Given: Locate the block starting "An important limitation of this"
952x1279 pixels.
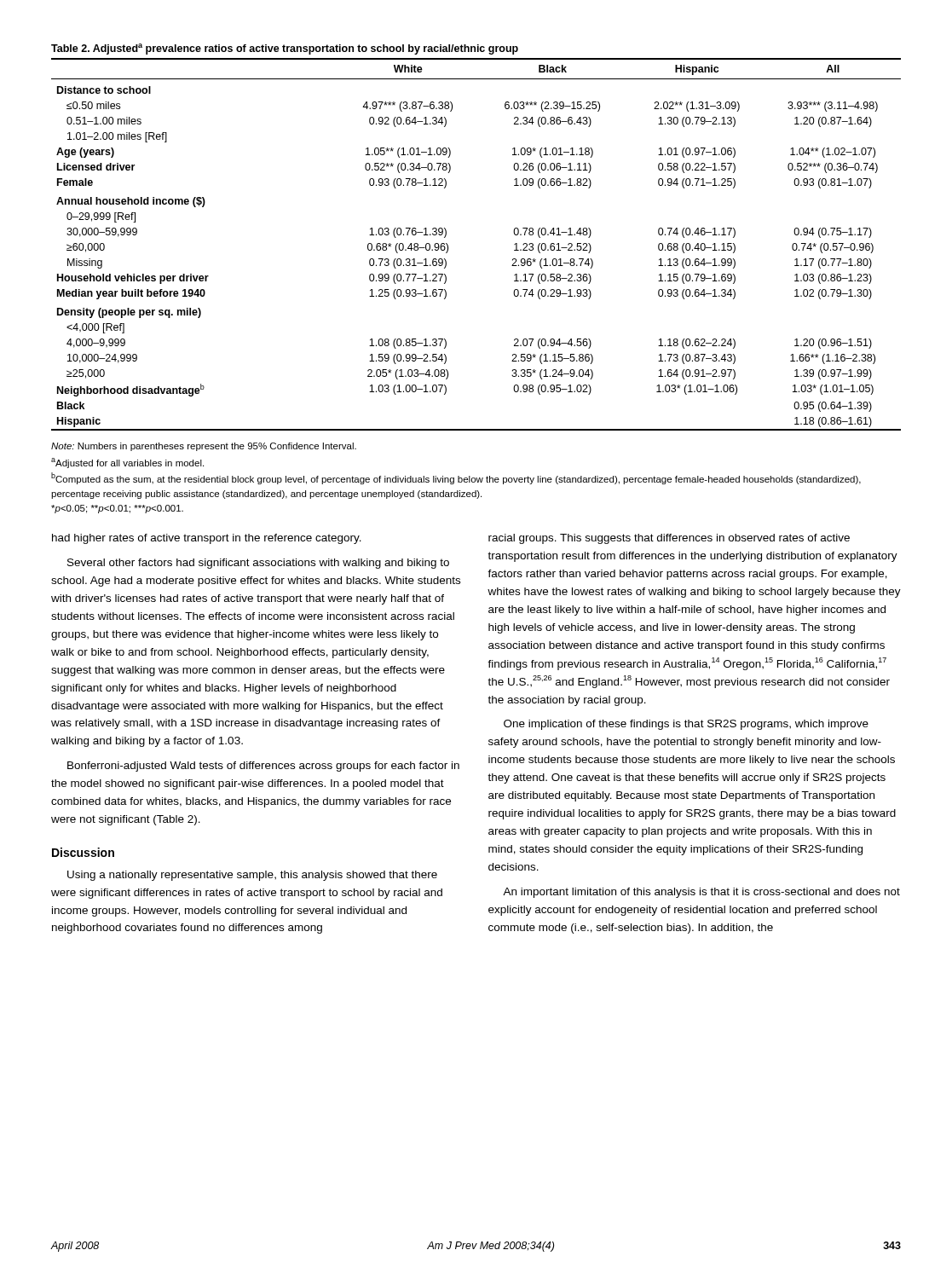Looking at the screenshot, I should [x=694, y=909].
